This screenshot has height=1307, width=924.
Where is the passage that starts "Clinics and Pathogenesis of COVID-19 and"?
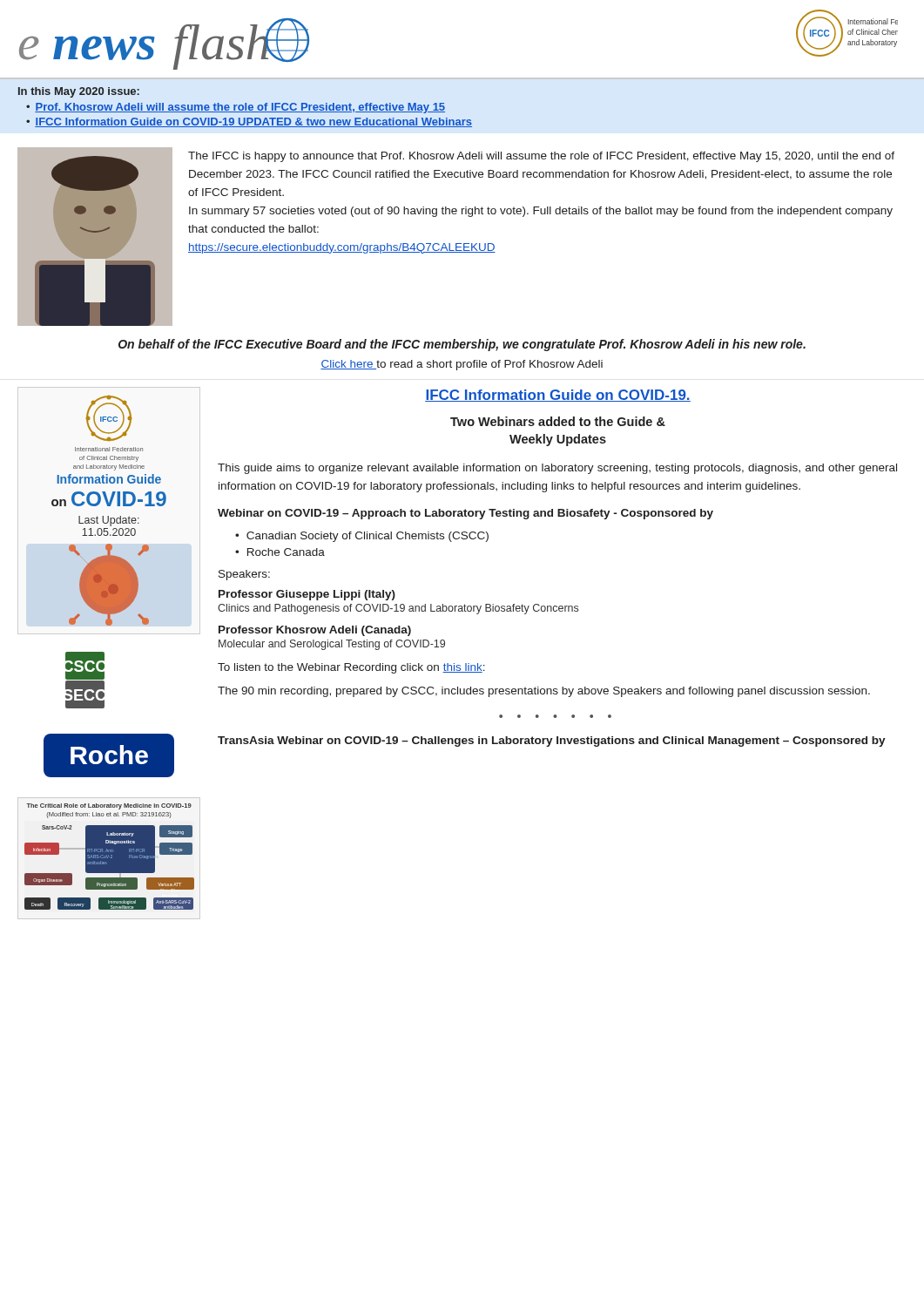tap(398, 608)
